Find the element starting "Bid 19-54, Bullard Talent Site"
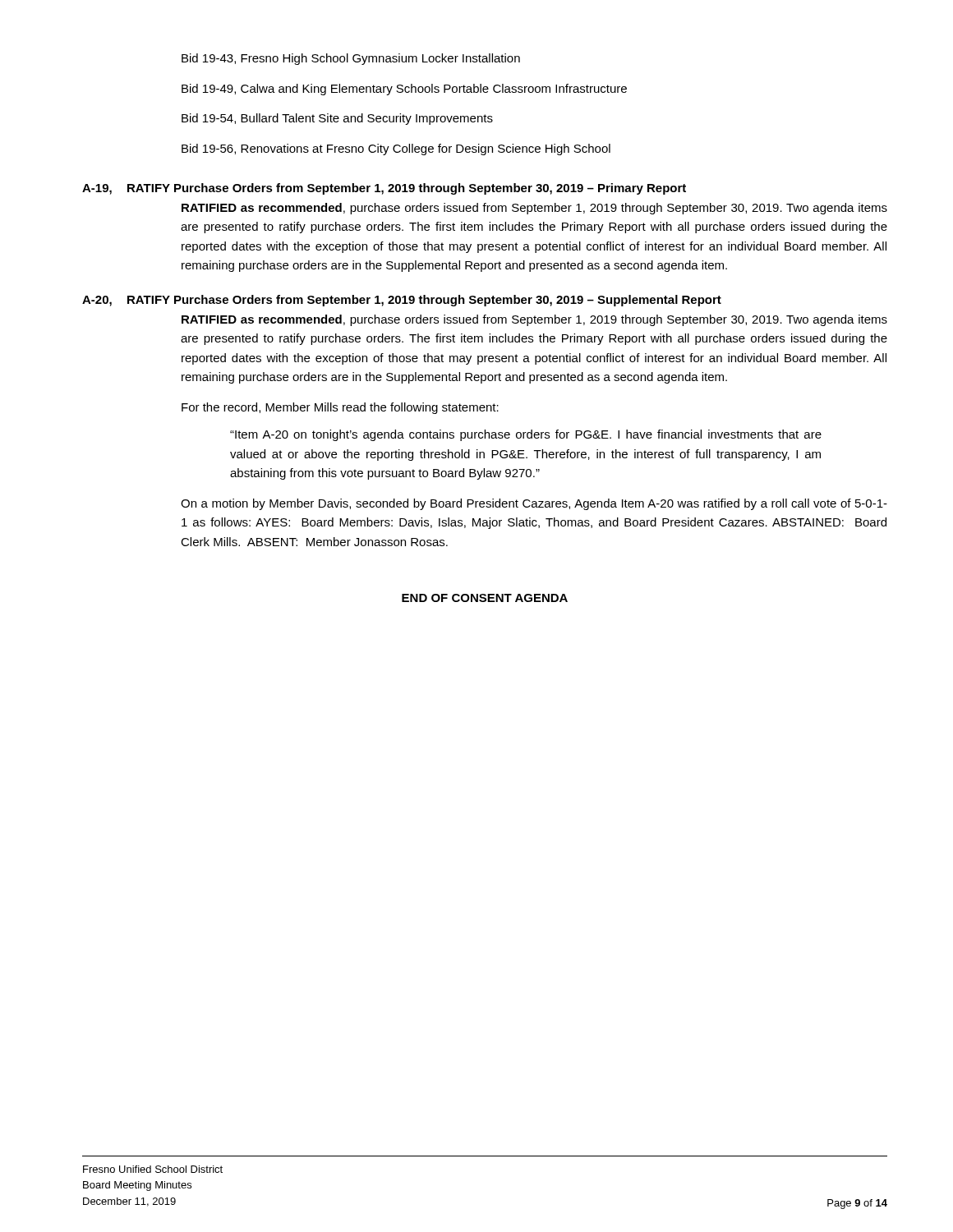Viewport: 953px width, 1232px height. point(337,118)
